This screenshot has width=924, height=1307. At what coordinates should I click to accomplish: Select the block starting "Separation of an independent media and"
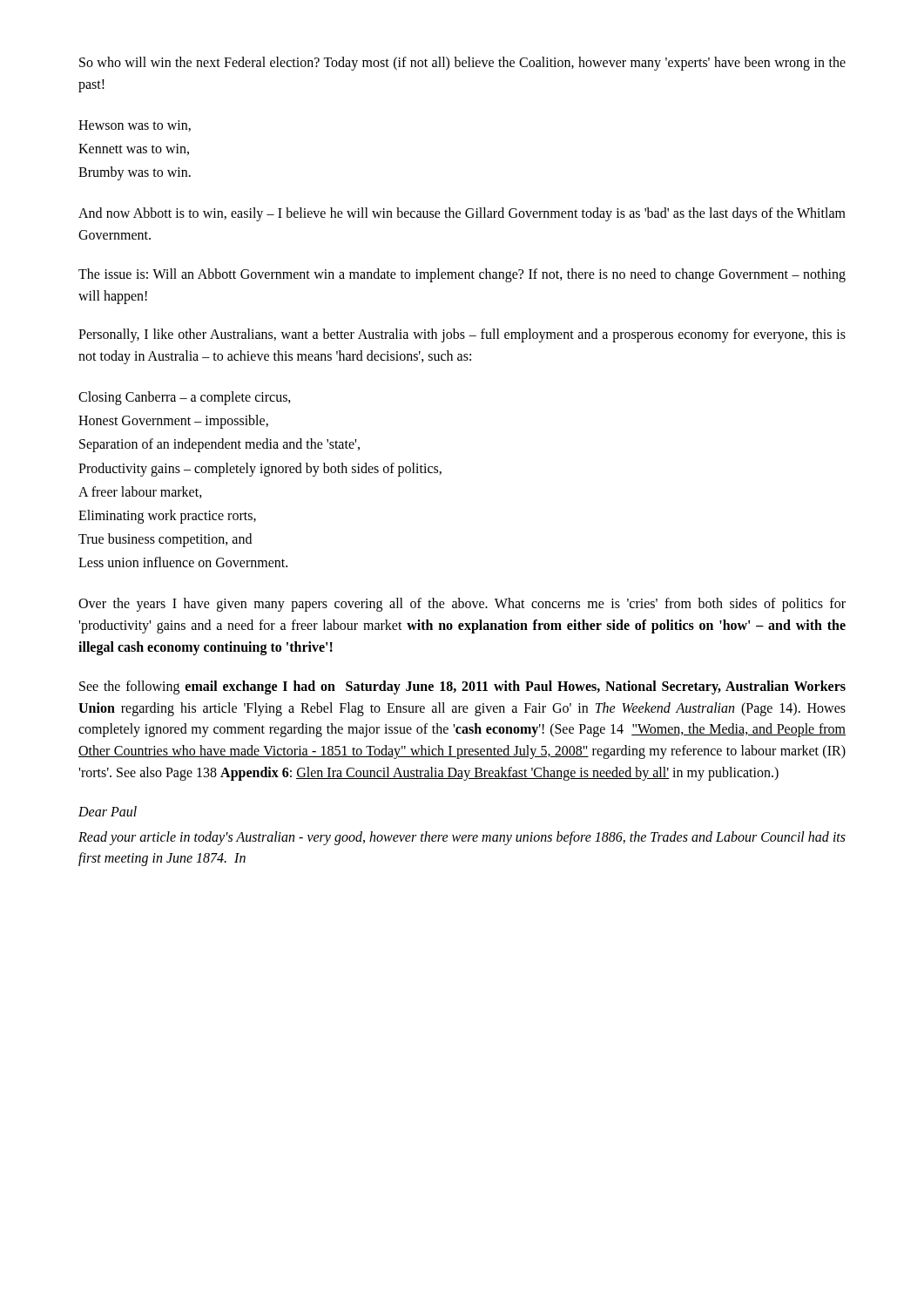219,444
